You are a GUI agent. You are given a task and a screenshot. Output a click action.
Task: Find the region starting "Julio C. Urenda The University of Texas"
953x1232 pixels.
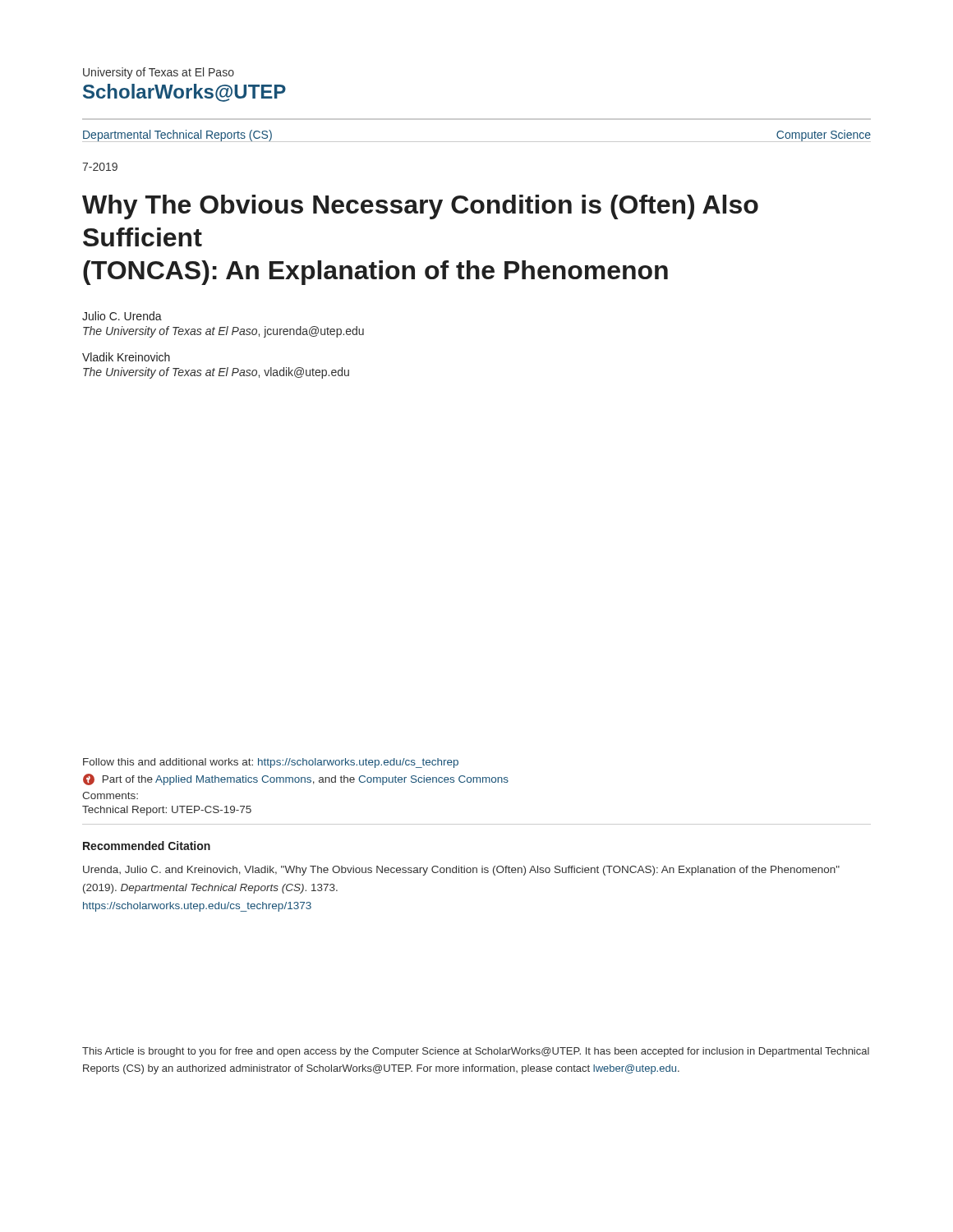(x=122, y=316)
